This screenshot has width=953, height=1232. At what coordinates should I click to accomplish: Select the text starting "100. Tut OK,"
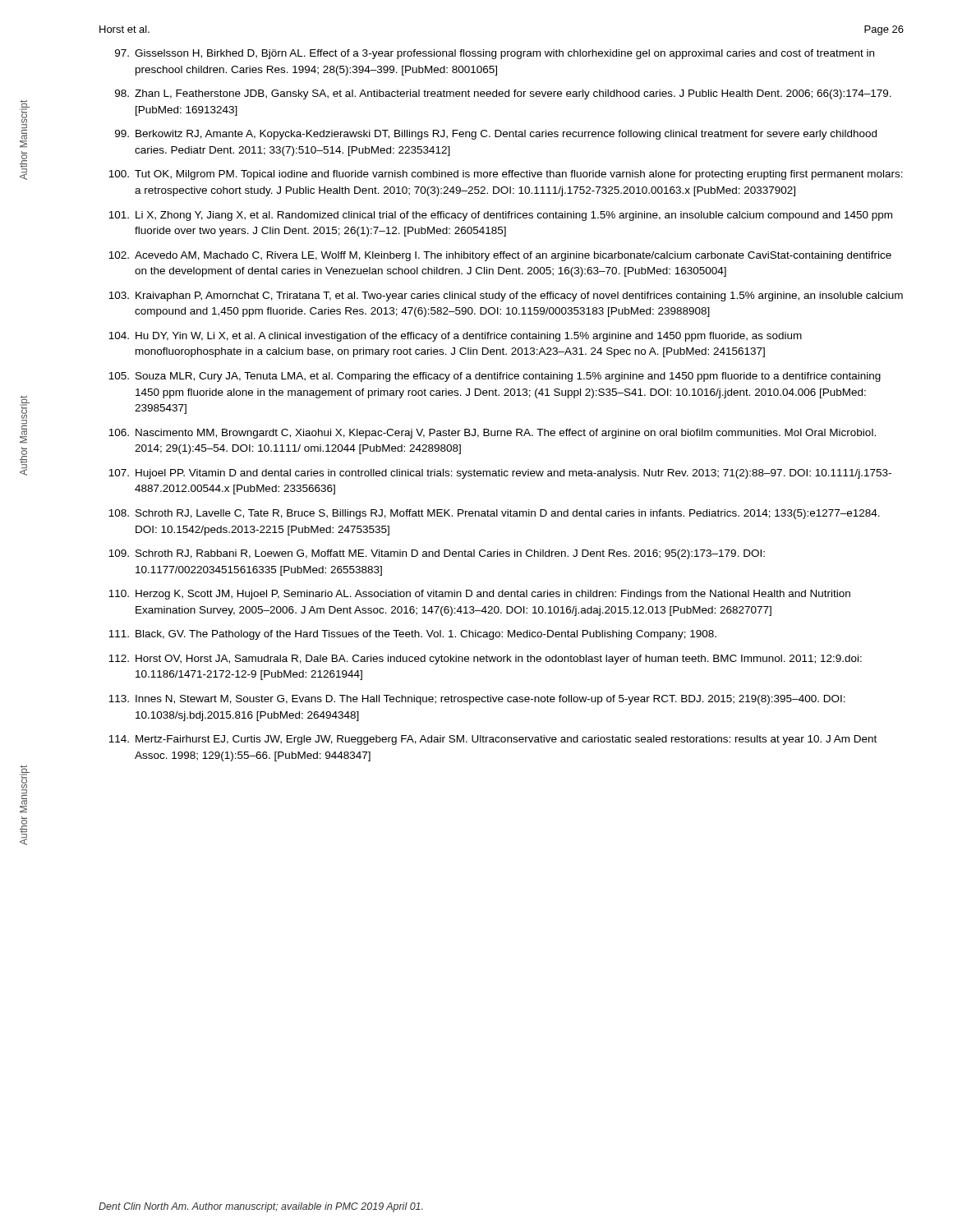point(501,182)
